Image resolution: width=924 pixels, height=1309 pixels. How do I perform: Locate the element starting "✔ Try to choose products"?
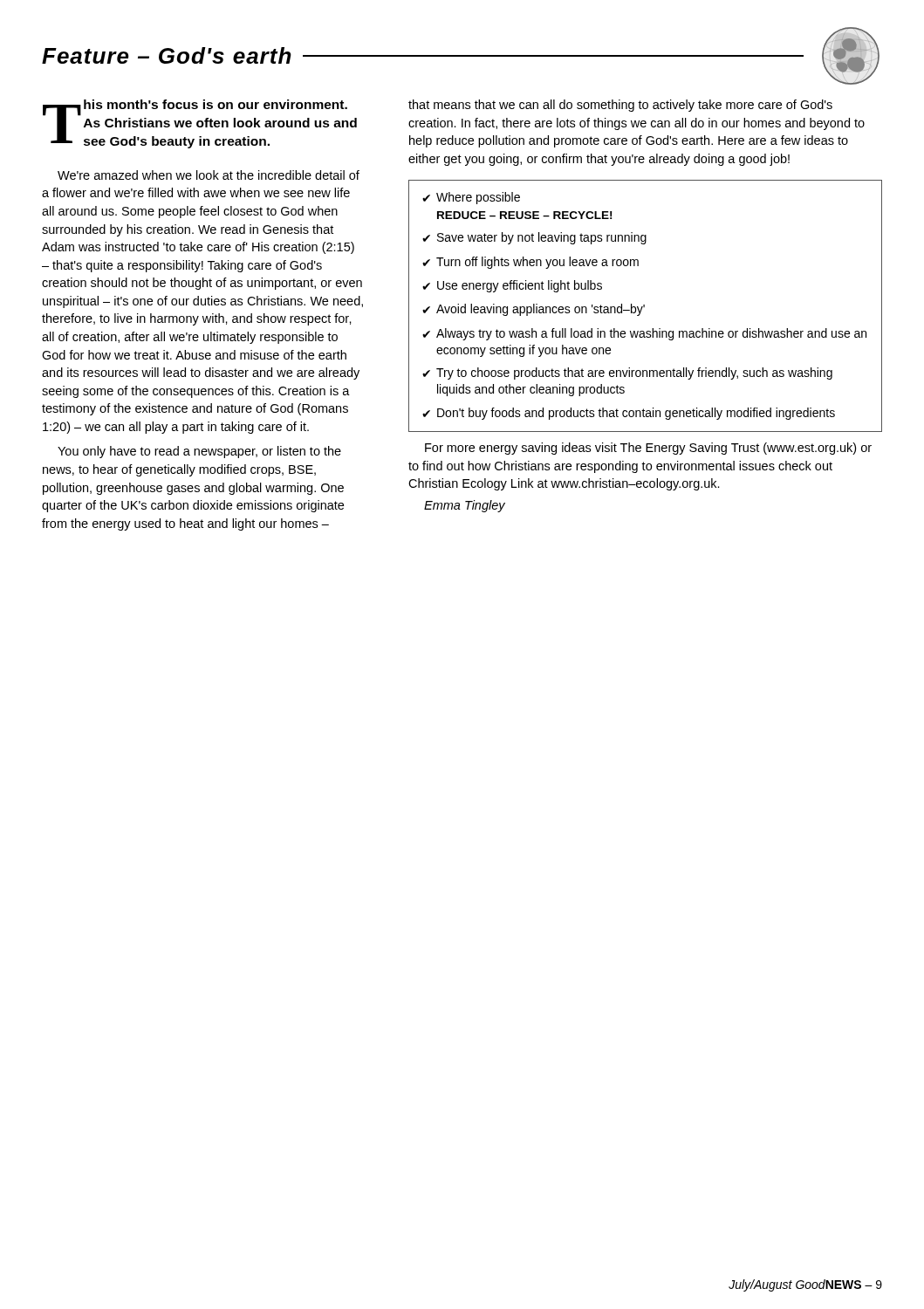645,382
